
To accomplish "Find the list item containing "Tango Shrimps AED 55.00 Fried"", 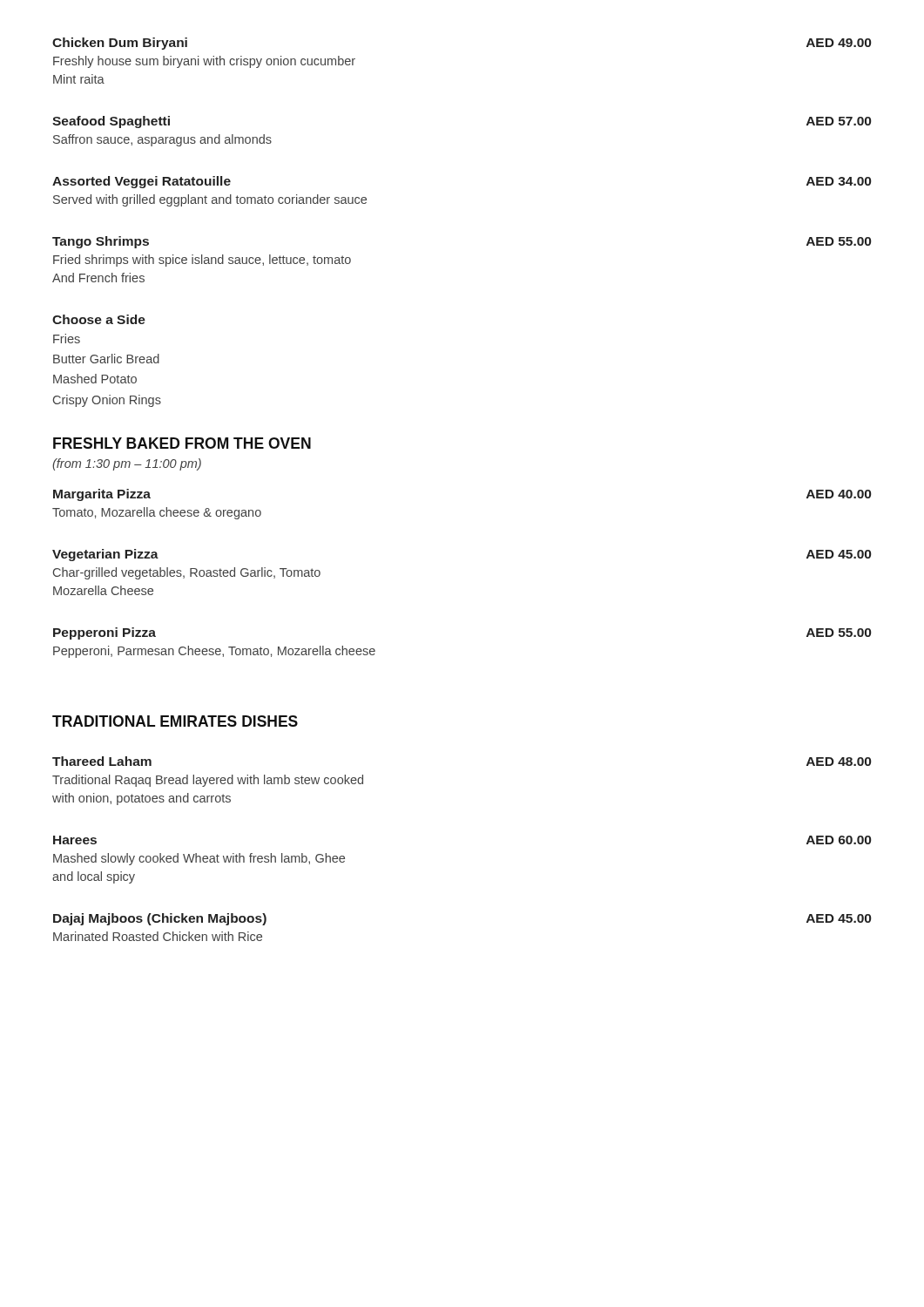I will 100,242.
